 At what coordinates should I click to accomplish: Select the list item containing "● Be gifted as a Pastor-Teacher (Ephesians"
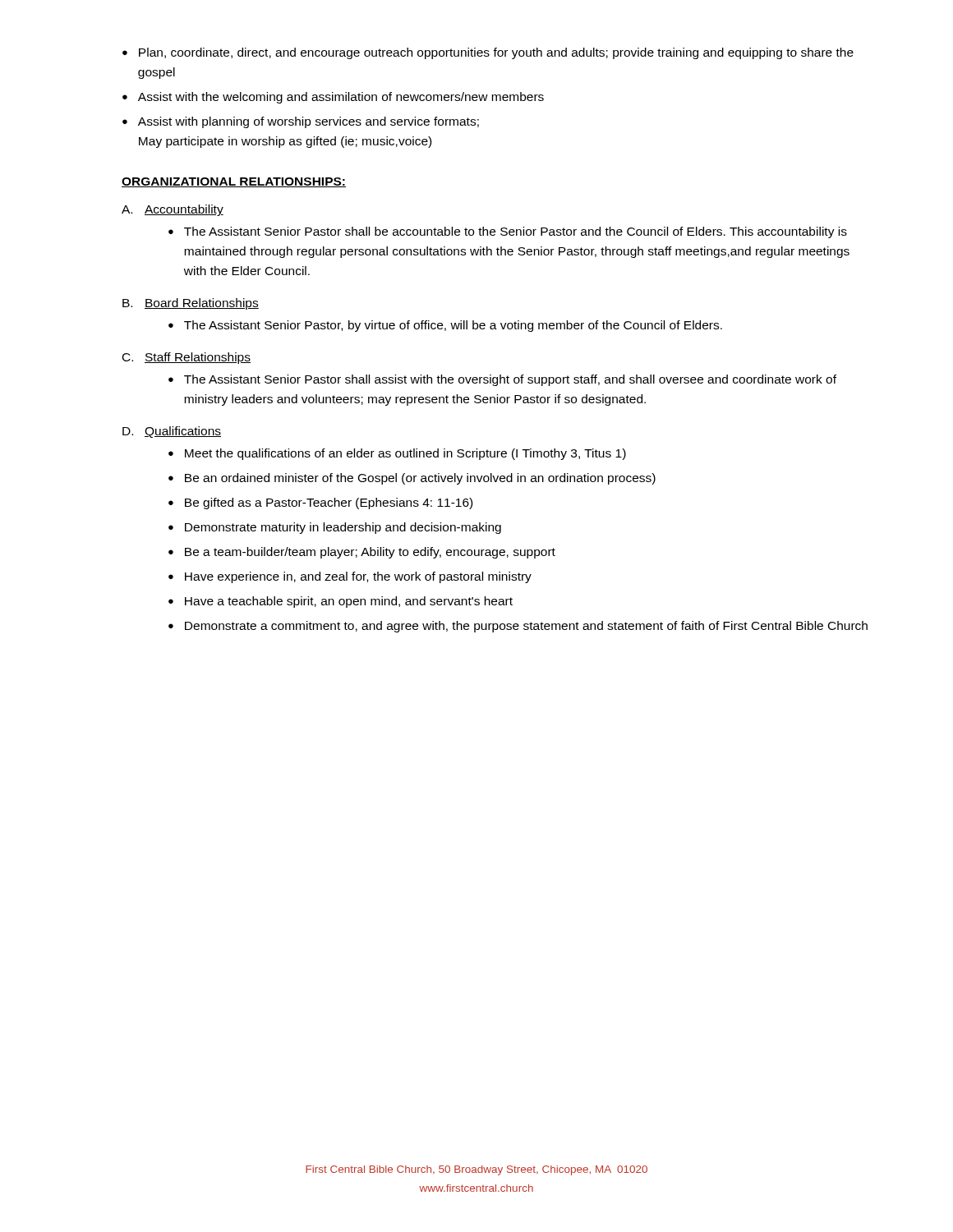tap(321, 503)
